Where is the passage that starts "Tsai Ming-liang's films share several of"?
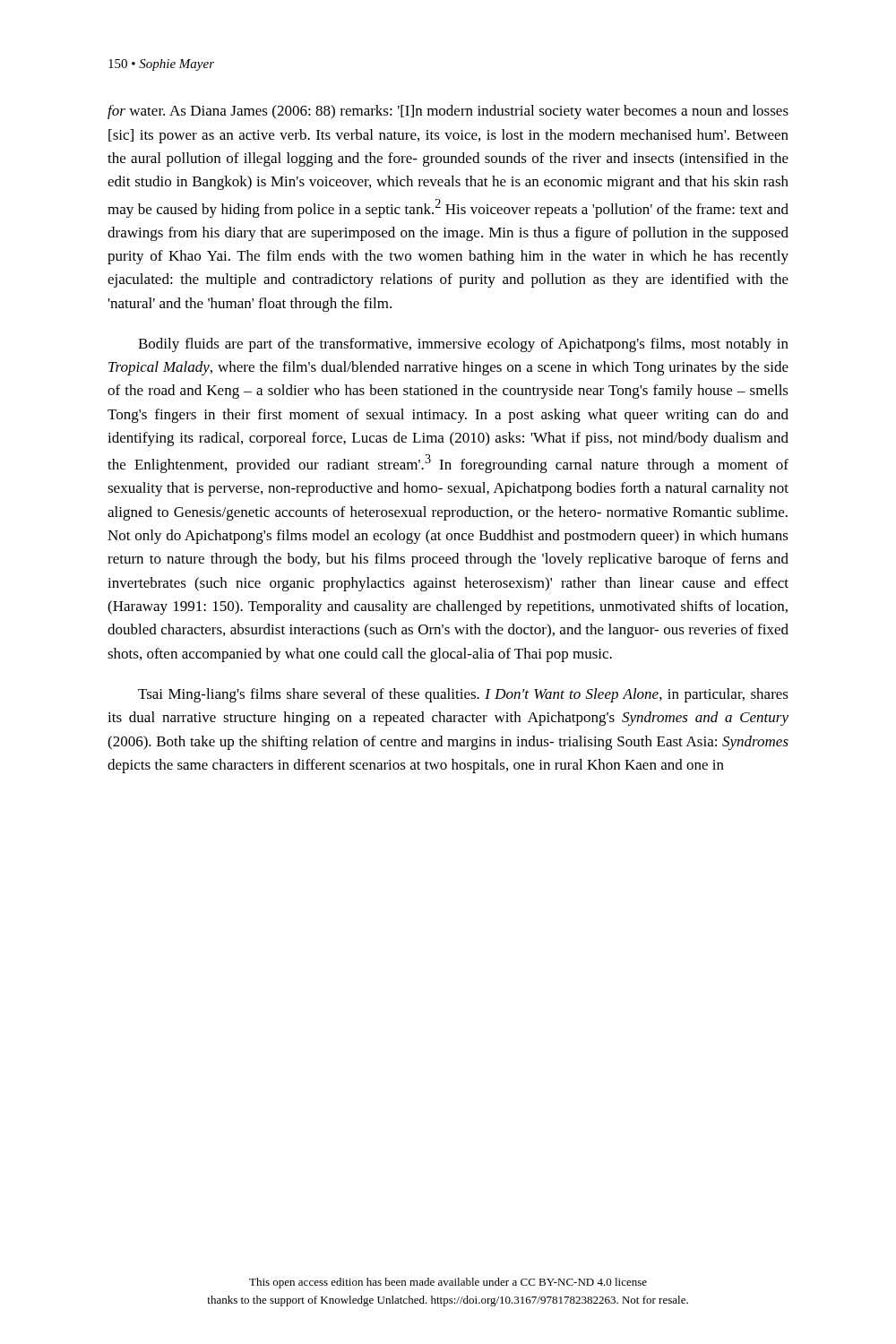This screenshot has height=1344, width=896. point(448,730)
